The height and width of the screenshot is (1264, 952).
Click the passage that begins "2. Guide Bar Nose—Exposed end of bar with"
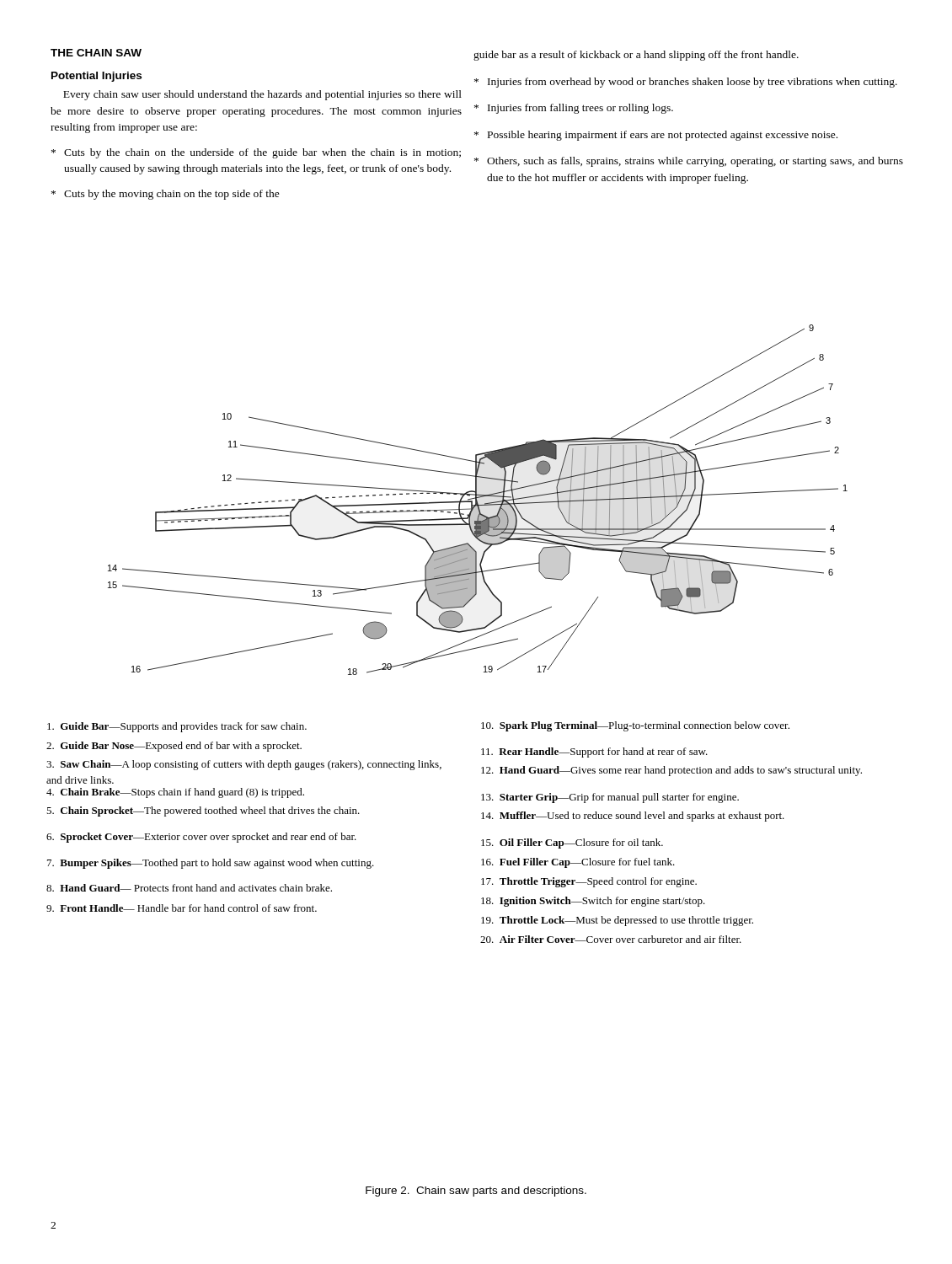coord(174,745)
